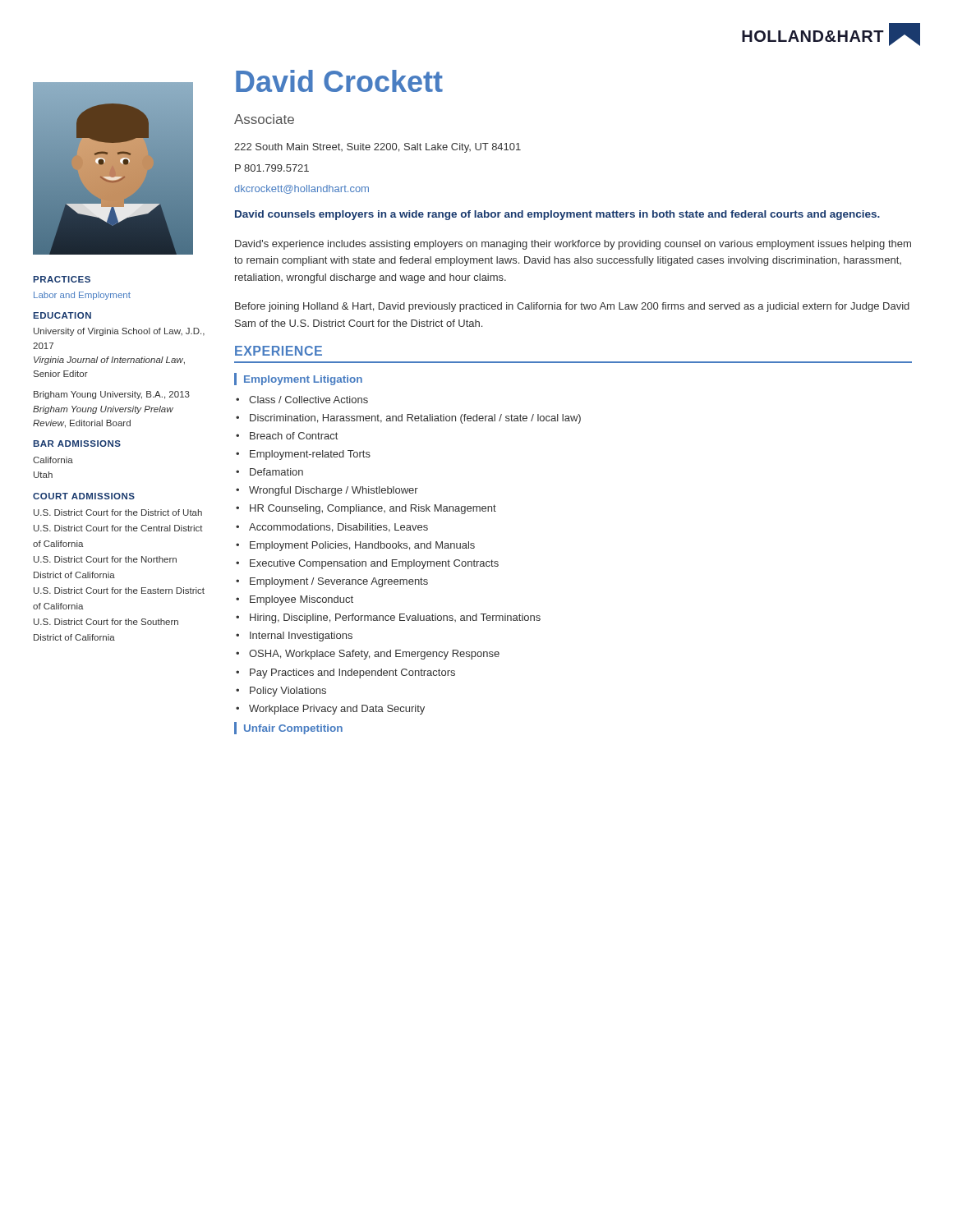Locate the block of text that opens with "OSHA, Workplace Safety, and"
953x1232 pixels.
click(374, 654)
